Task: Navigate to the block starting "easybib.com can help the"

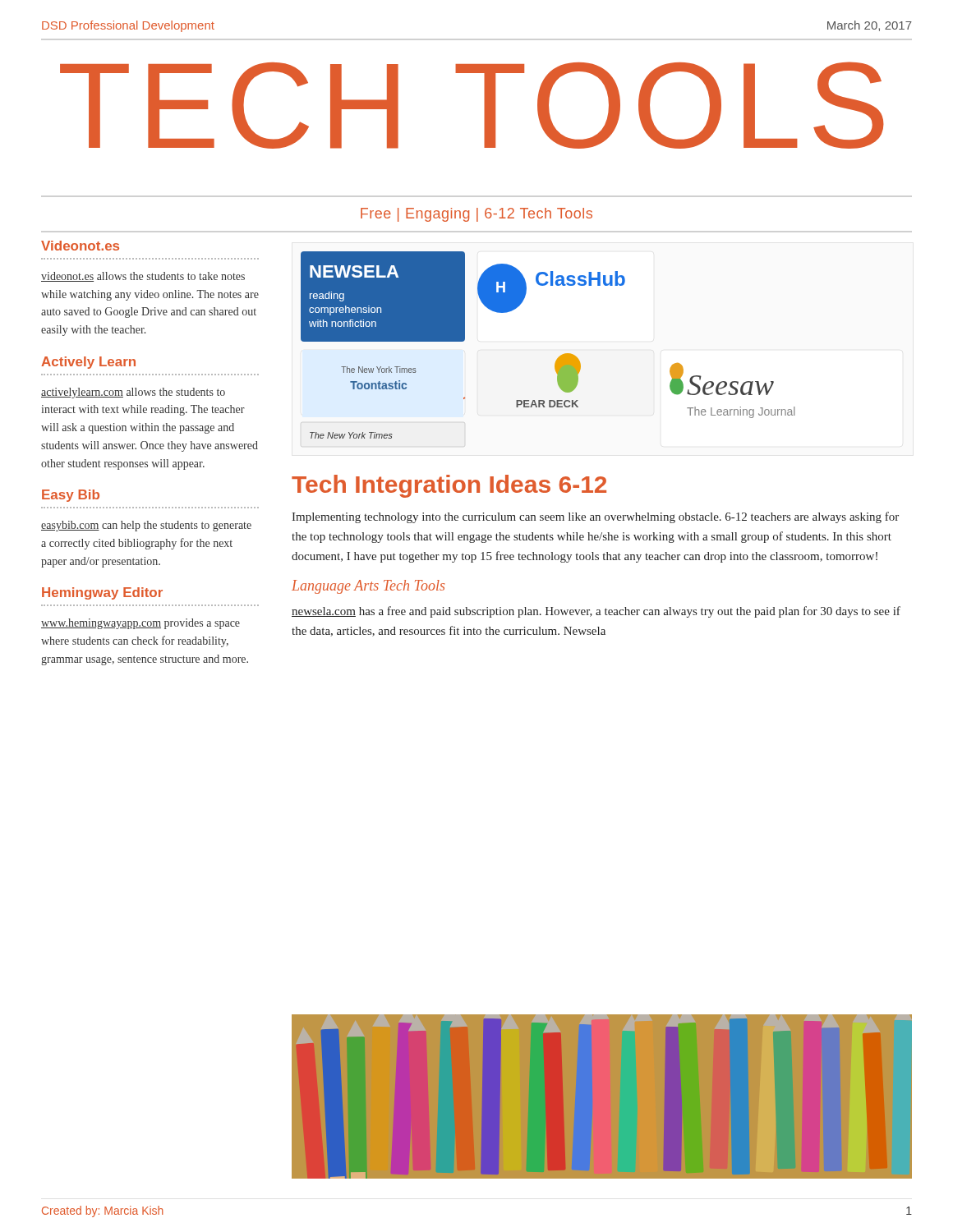Action: (146, 543)
